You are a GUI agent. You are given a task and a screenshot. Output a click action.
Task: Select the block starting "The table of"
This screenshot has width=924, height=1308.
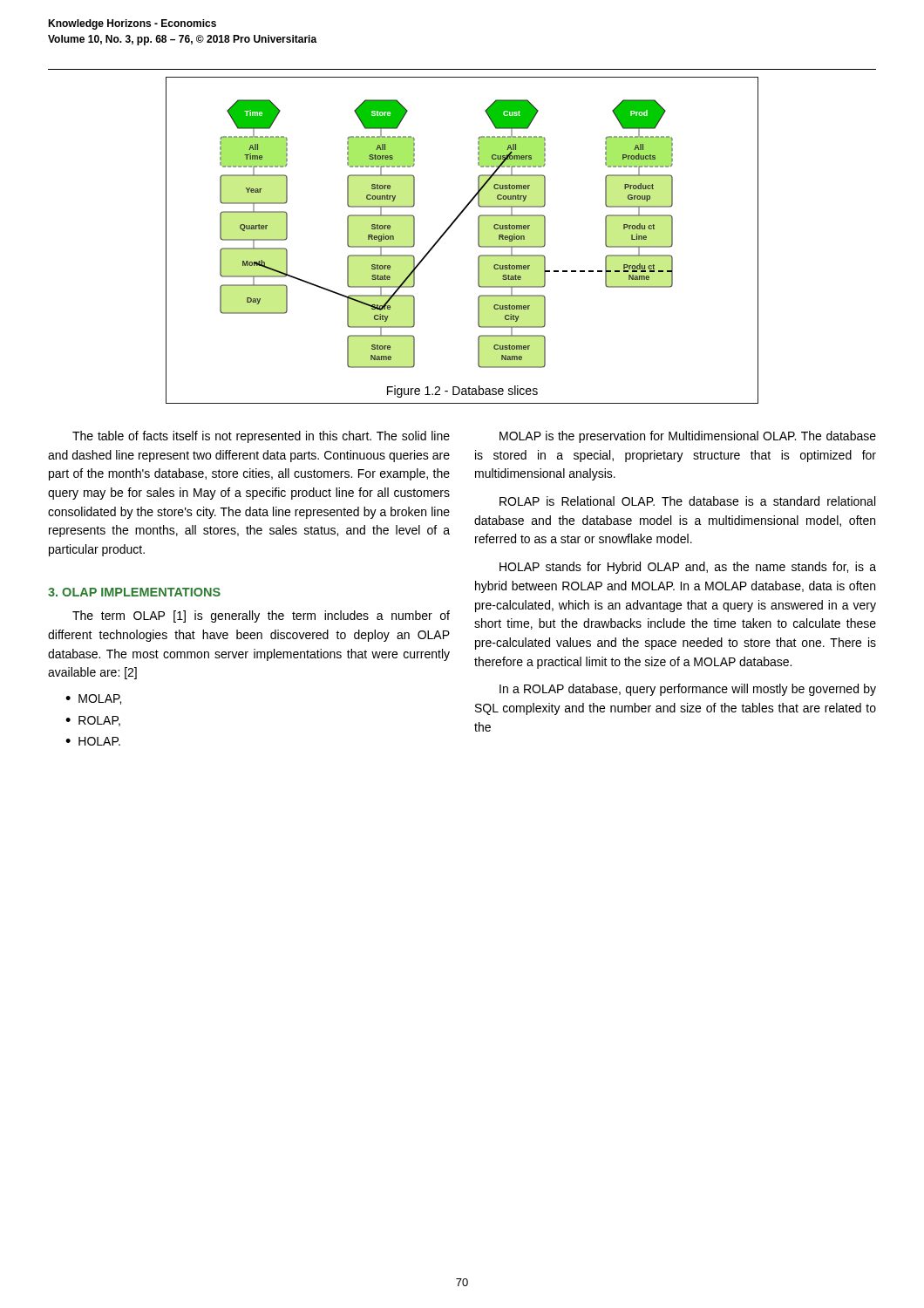[249, 493]
